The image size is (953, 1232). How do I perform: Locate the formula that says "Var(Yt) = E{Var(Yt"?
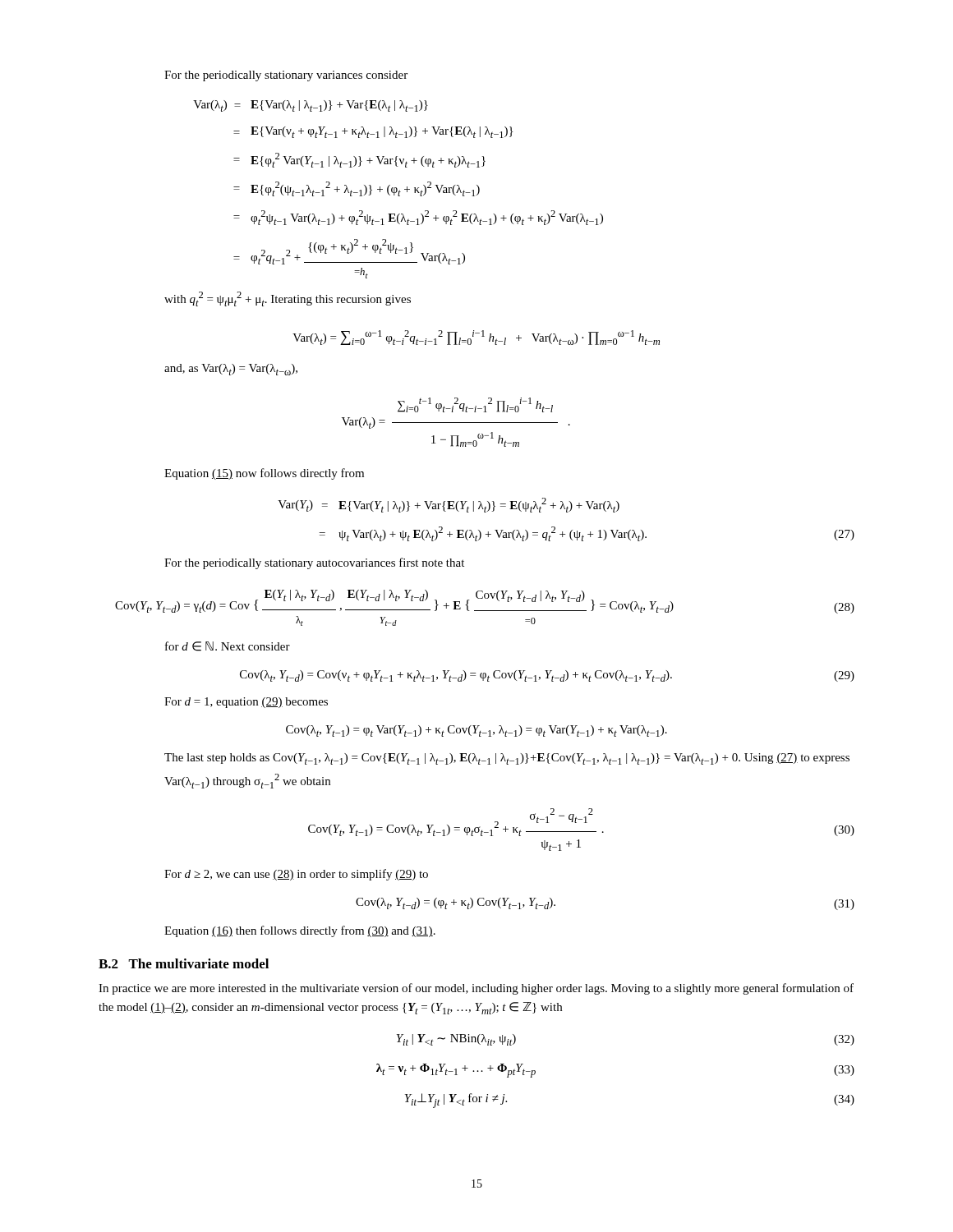pyautogui.click(x=501, y=520)
